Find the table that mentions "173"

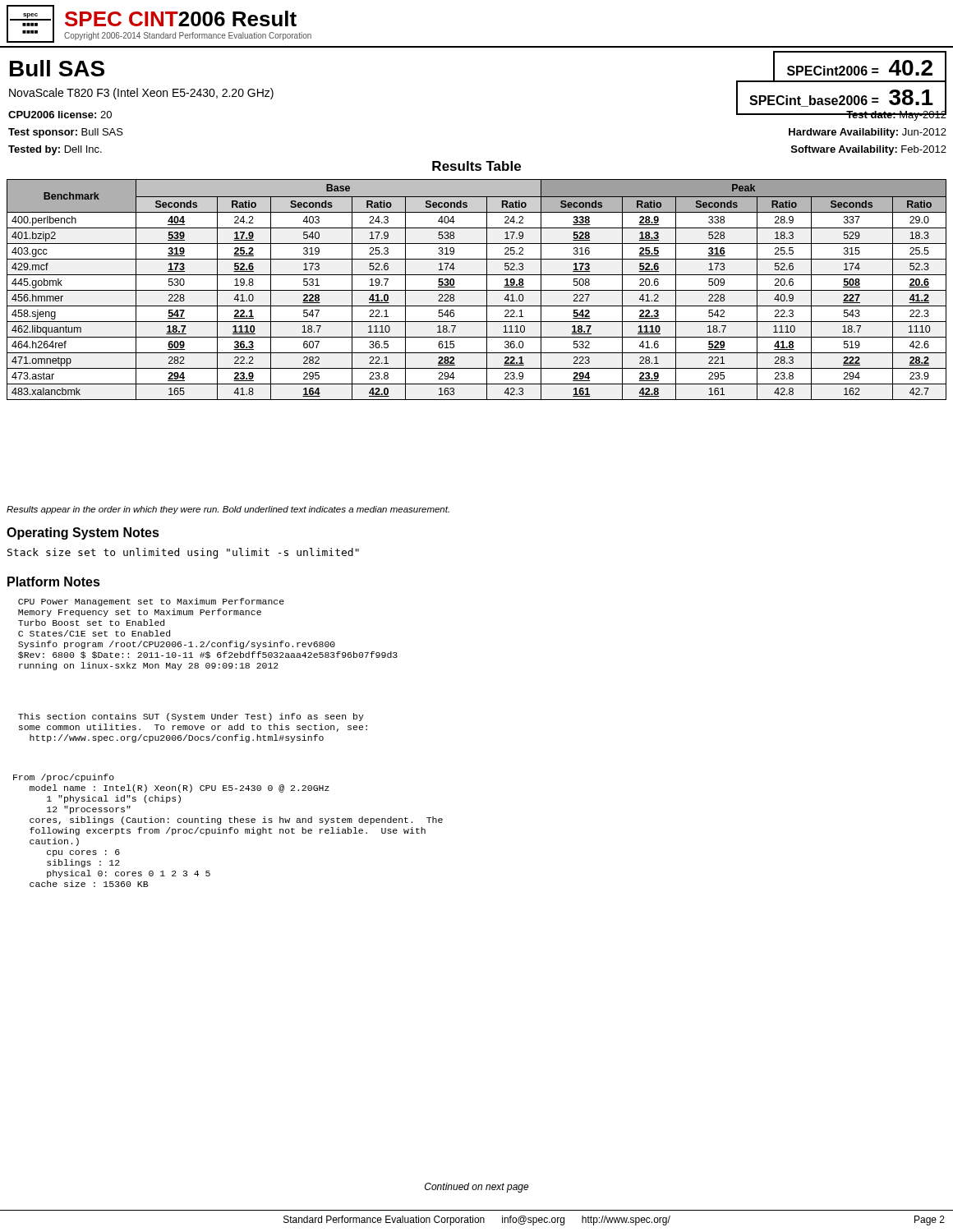[x=476, y=290]
